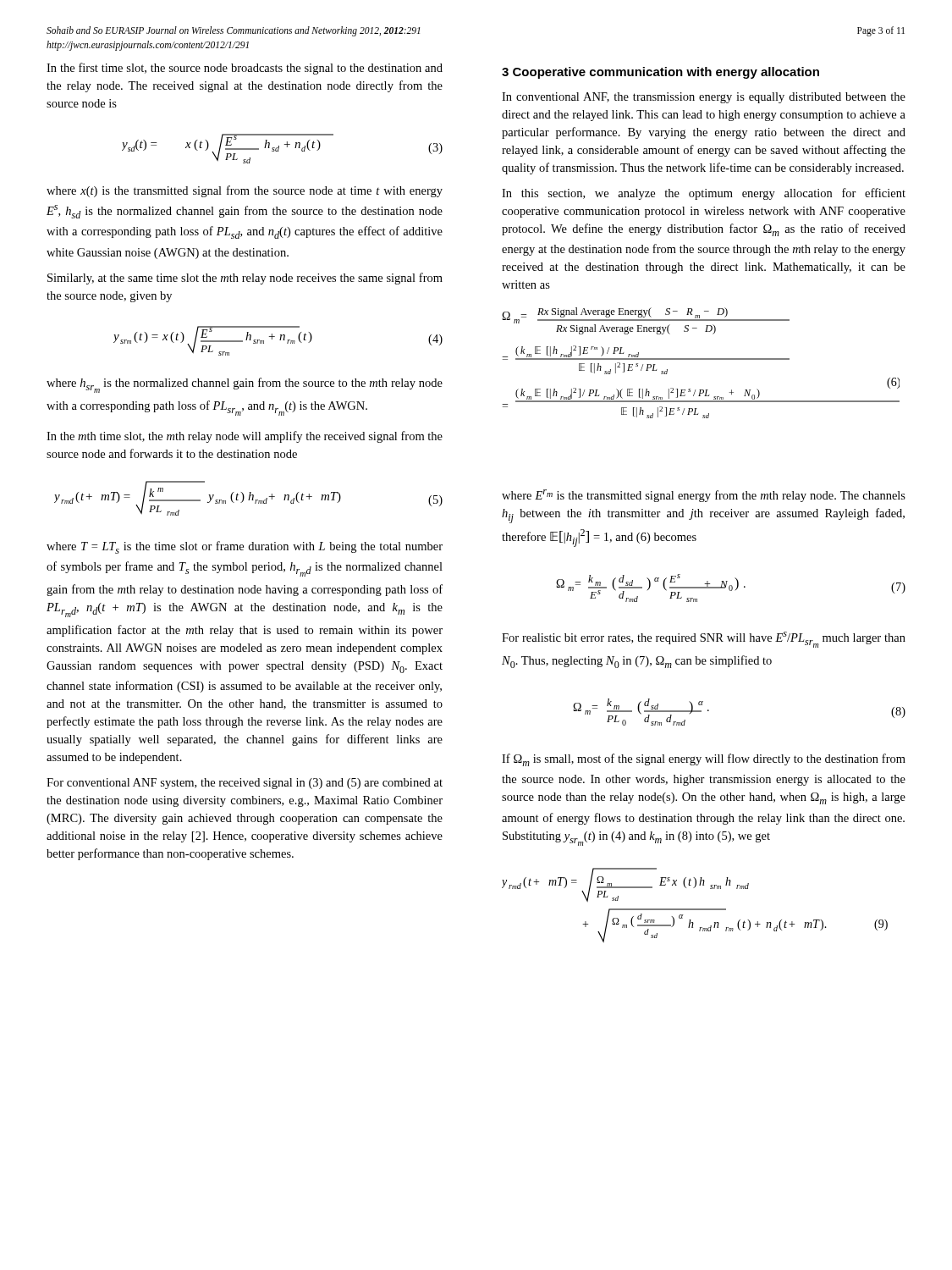Point to the block beginning "where hsrm is the normalized channel gain"
Image resolution: width=952 pixels, height=1270 pixels.
[245, 418]
